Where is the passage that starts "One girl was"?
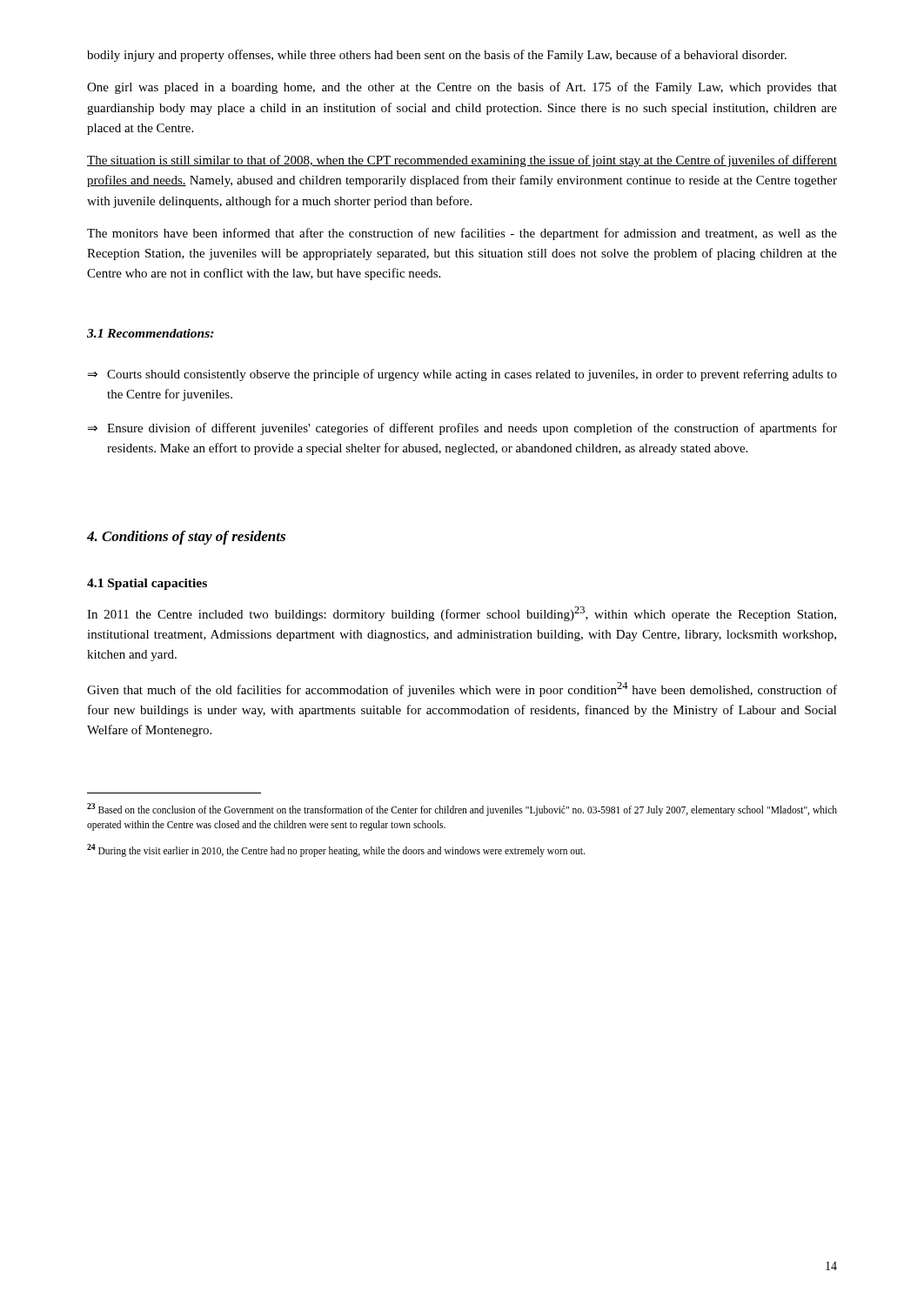Screen dimensions: 1305x924 [x=462, y=108]
